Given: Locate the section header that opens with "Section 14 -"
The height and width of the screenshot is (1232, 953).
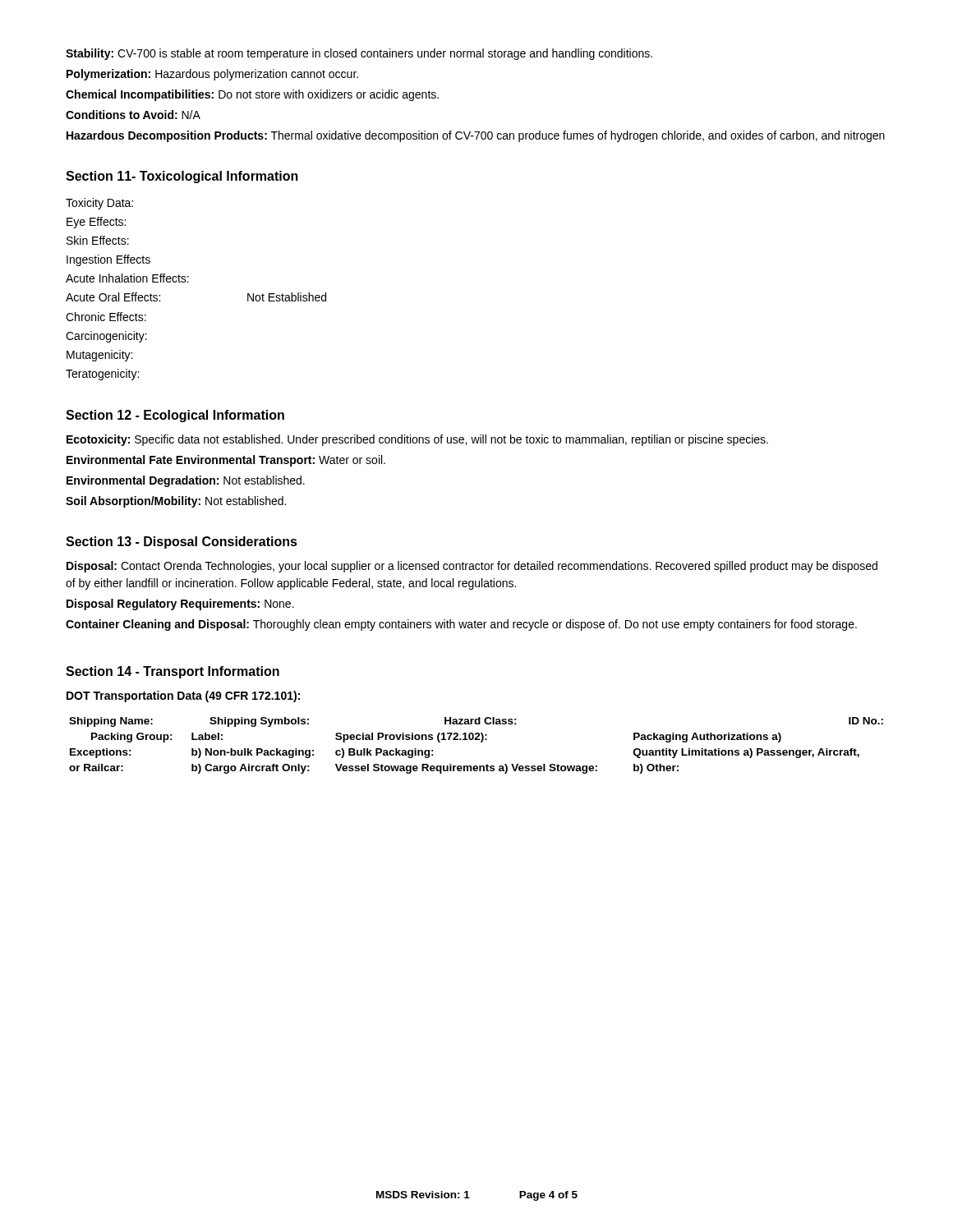Looking at the screenshot, I should (173, 671).
